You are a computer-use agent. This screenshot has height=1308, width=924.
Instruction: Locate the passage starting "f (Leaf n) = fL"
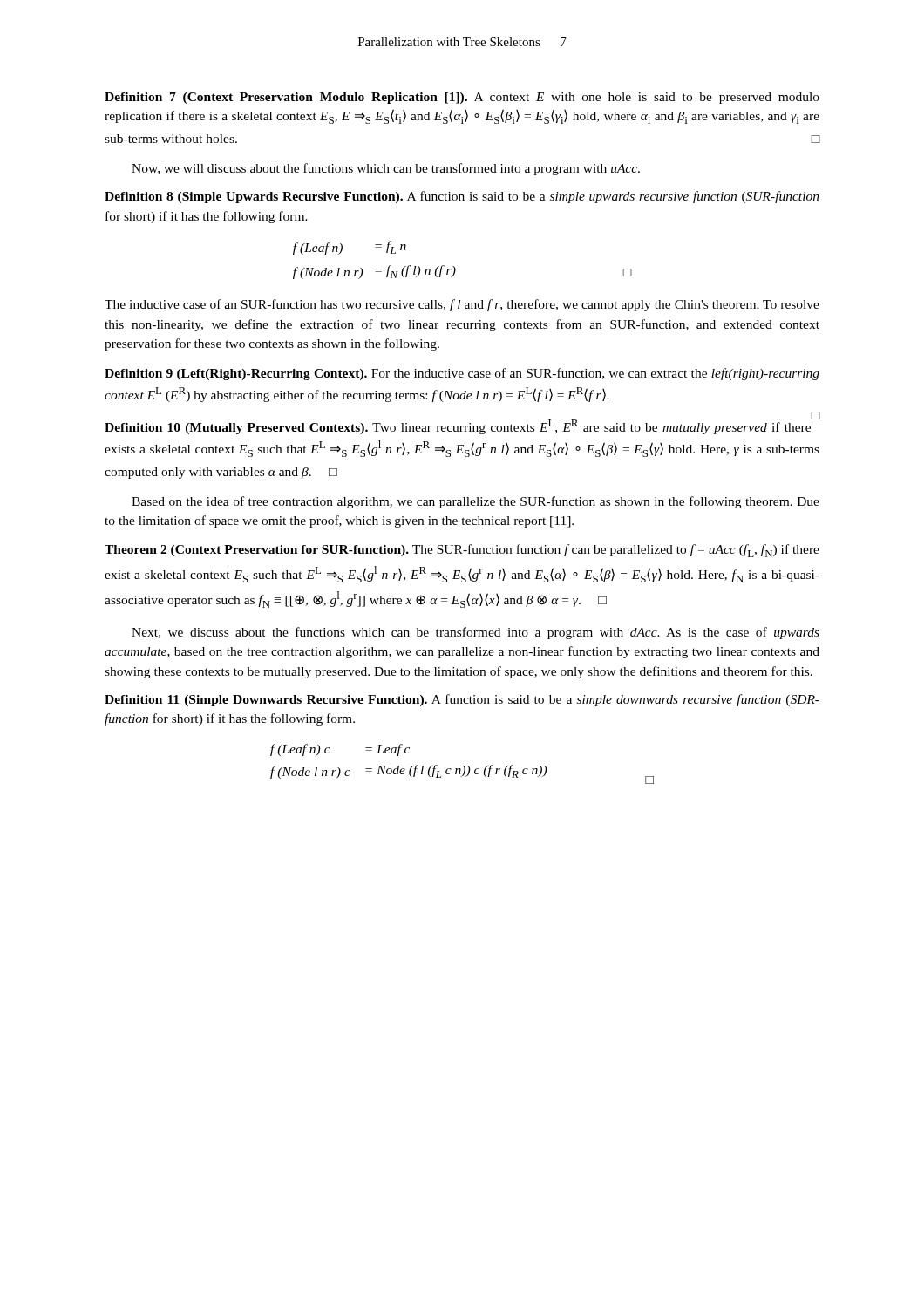[x=462, y=260]
